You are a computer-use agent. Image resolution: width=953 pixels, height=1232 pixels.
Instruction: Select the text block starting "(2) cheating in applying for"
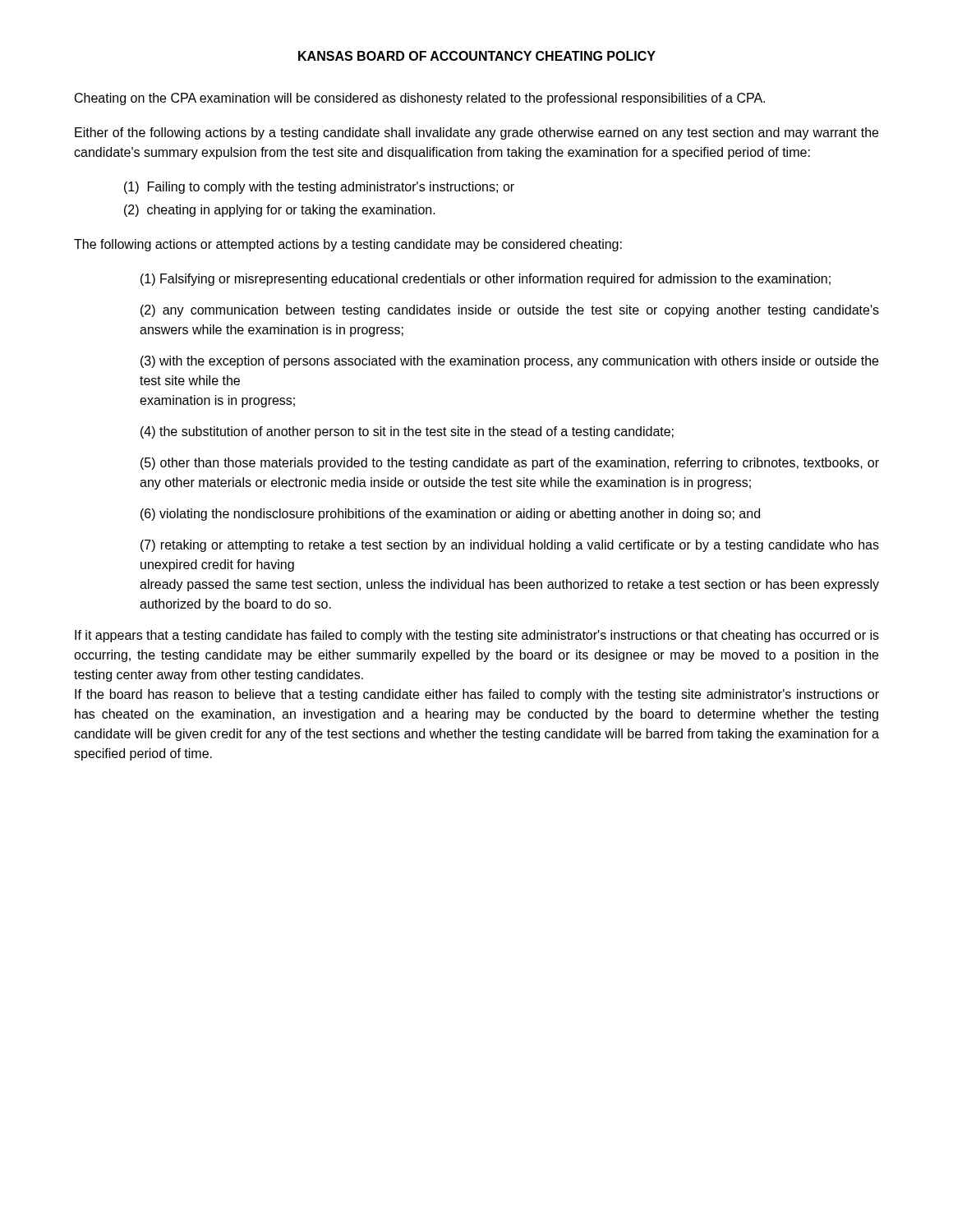(280, 210)
